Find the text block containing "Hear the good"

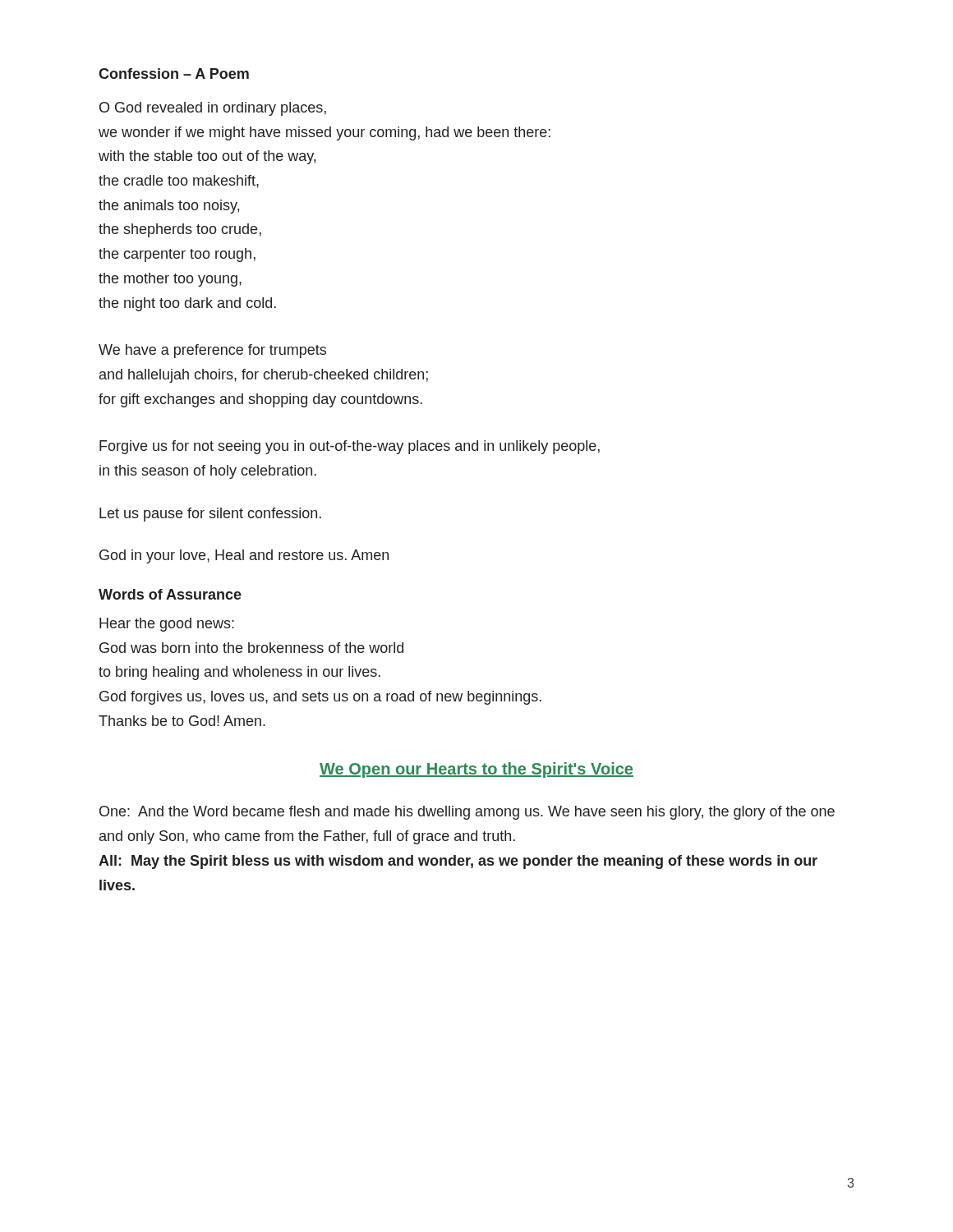click(320, 672)
